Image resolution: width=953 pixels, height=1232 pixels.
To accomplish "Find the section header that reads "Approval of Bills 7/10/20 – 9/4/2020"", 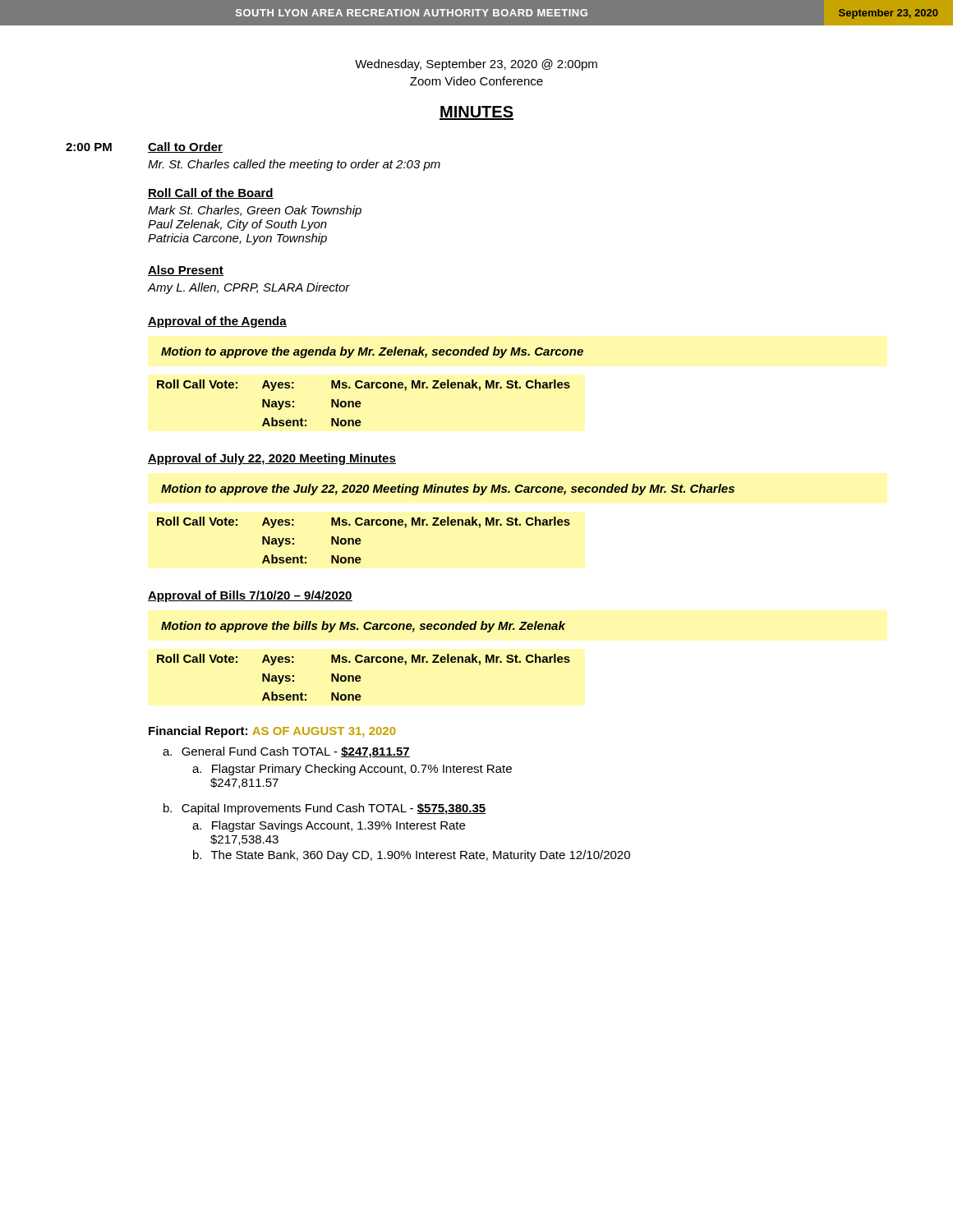I will click(x=250, y=595).
